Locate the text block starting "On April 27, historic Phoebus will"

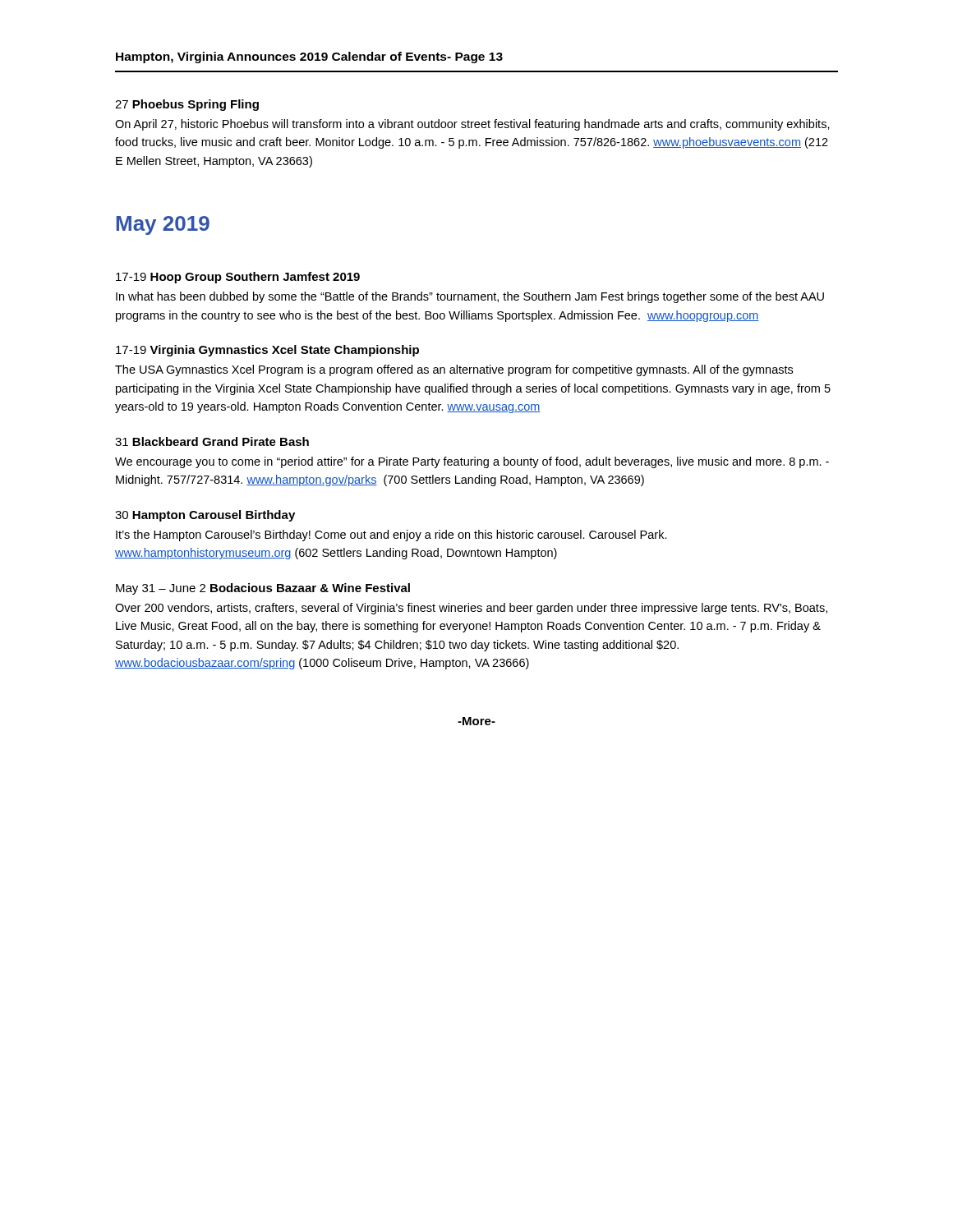click(473, 142)
